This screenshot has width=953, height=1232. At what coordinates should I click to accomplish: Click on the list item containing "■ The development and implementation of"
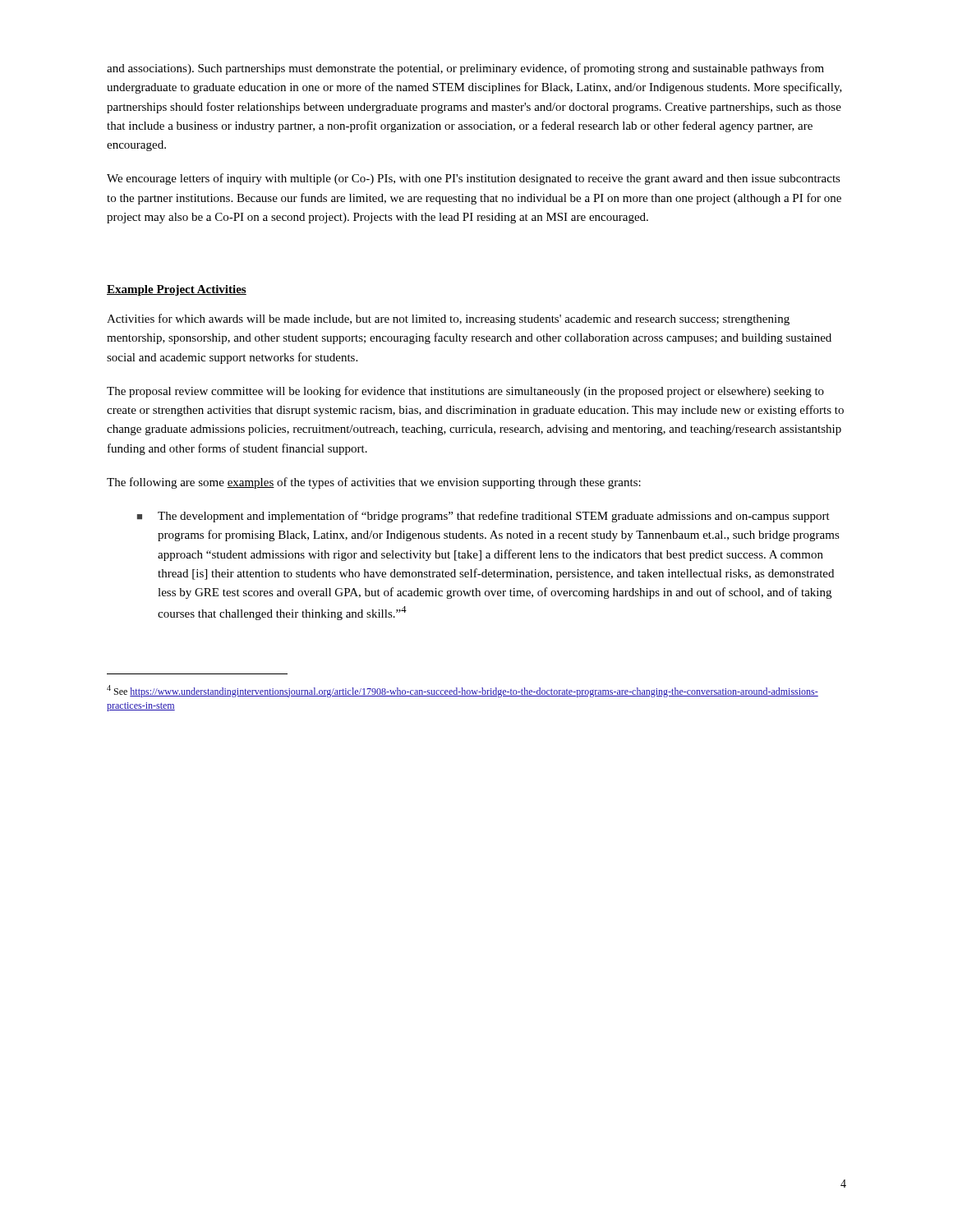coord(491,565)
